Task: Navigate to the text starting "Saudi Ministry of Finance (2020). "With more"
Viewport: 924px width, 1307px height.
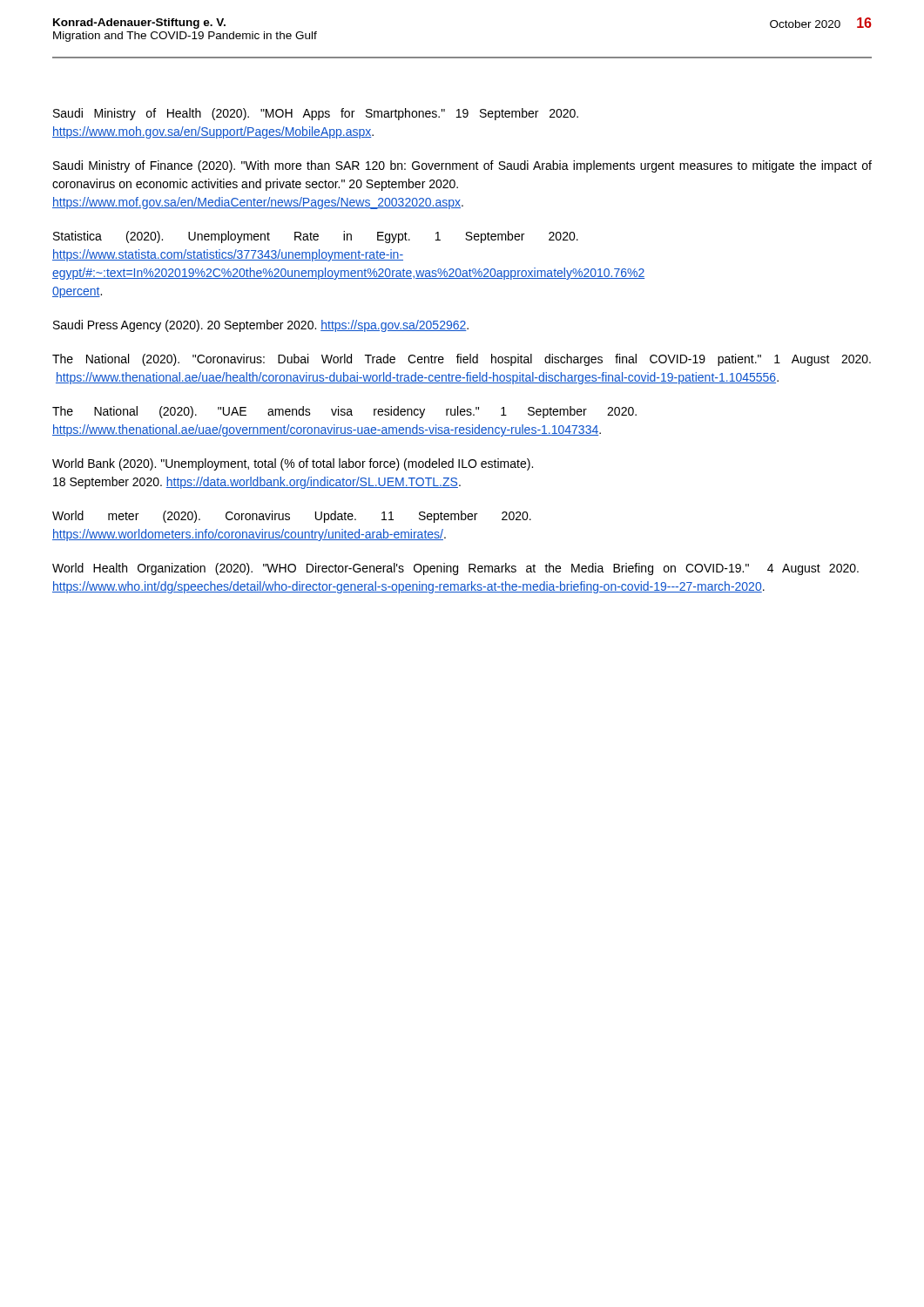Action: click(462, 184)
